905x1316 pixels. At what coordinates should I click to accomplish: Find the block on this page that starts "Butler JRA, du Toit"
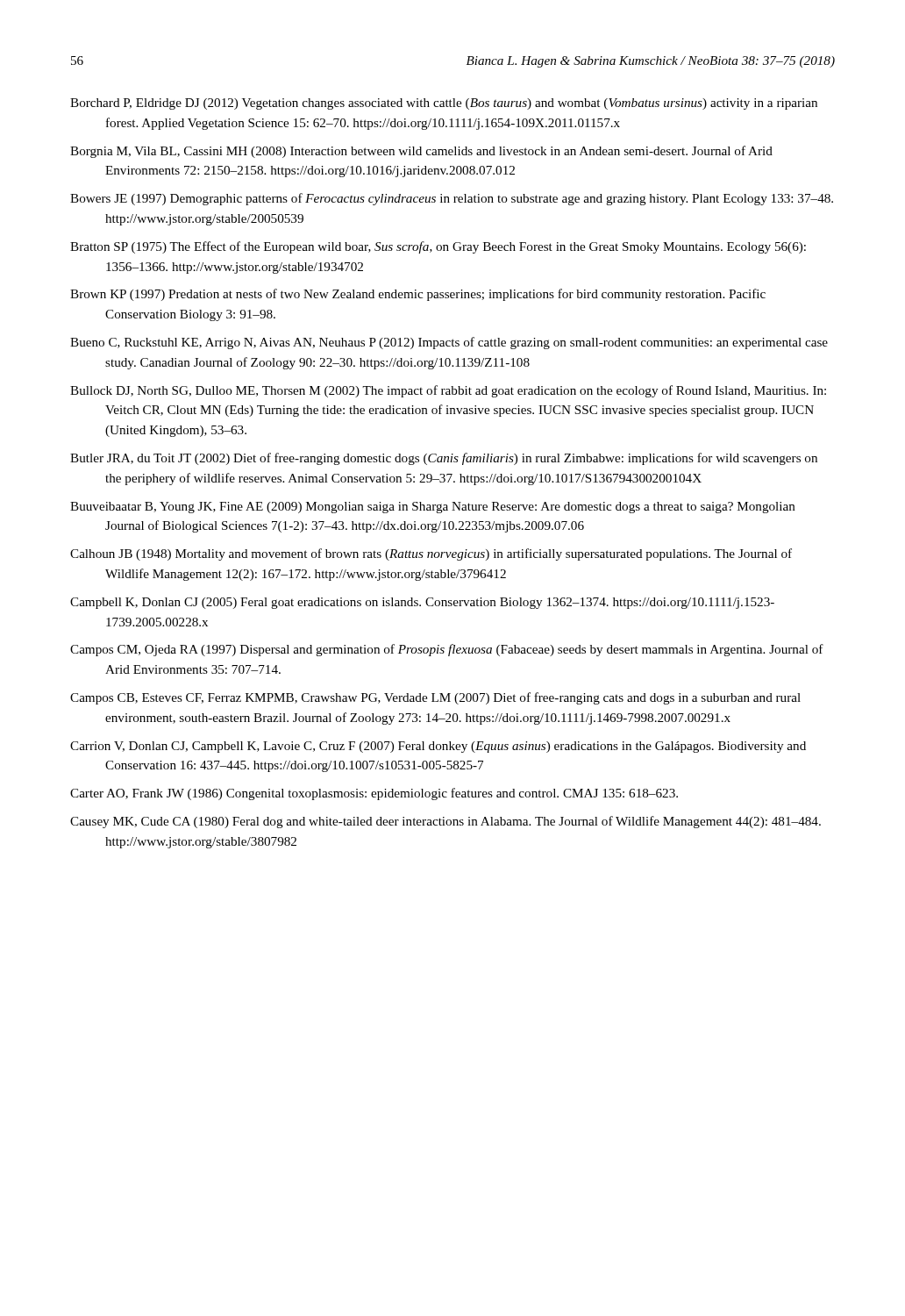444,468
